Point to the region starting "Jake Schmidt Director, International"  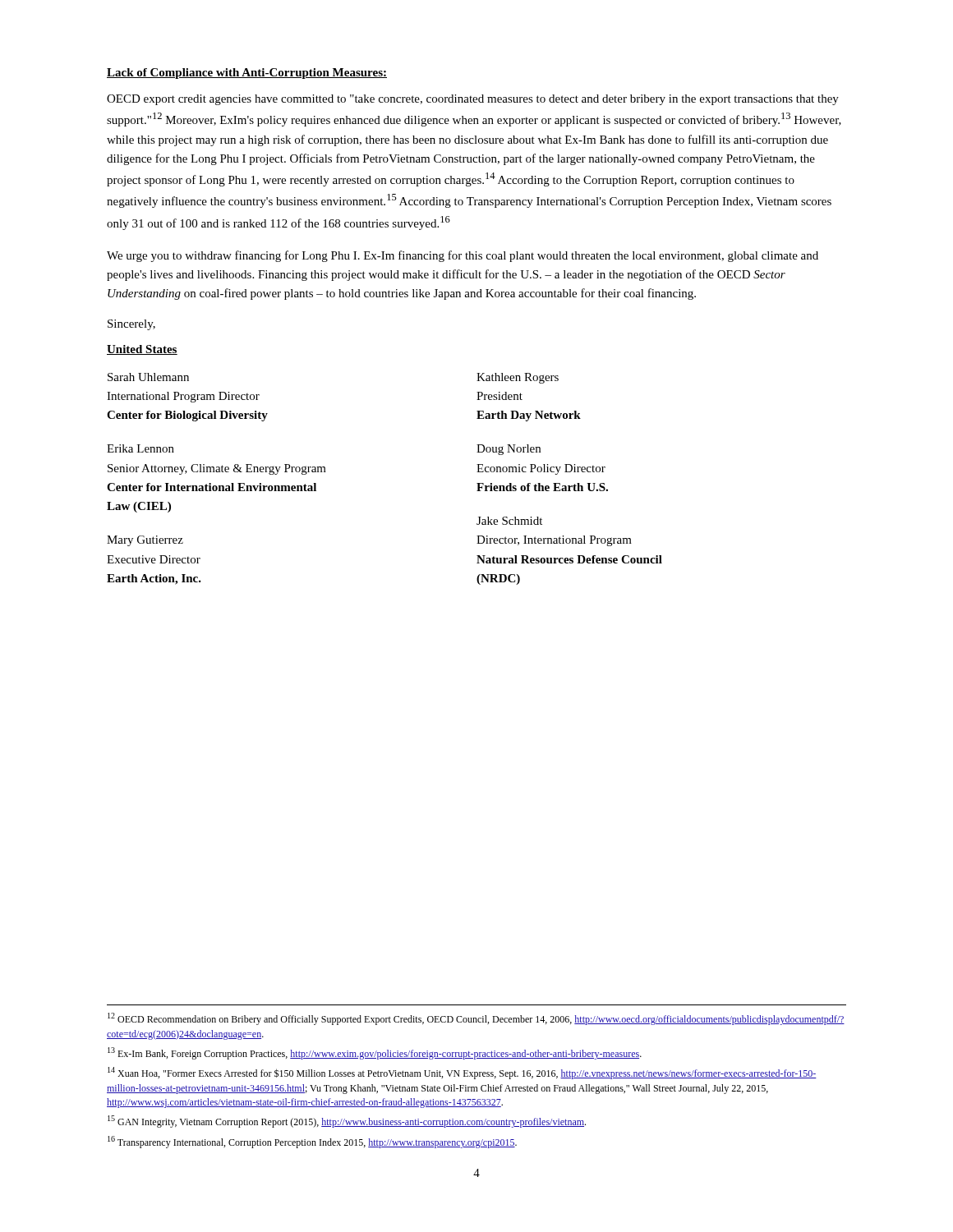pos(569,549)
